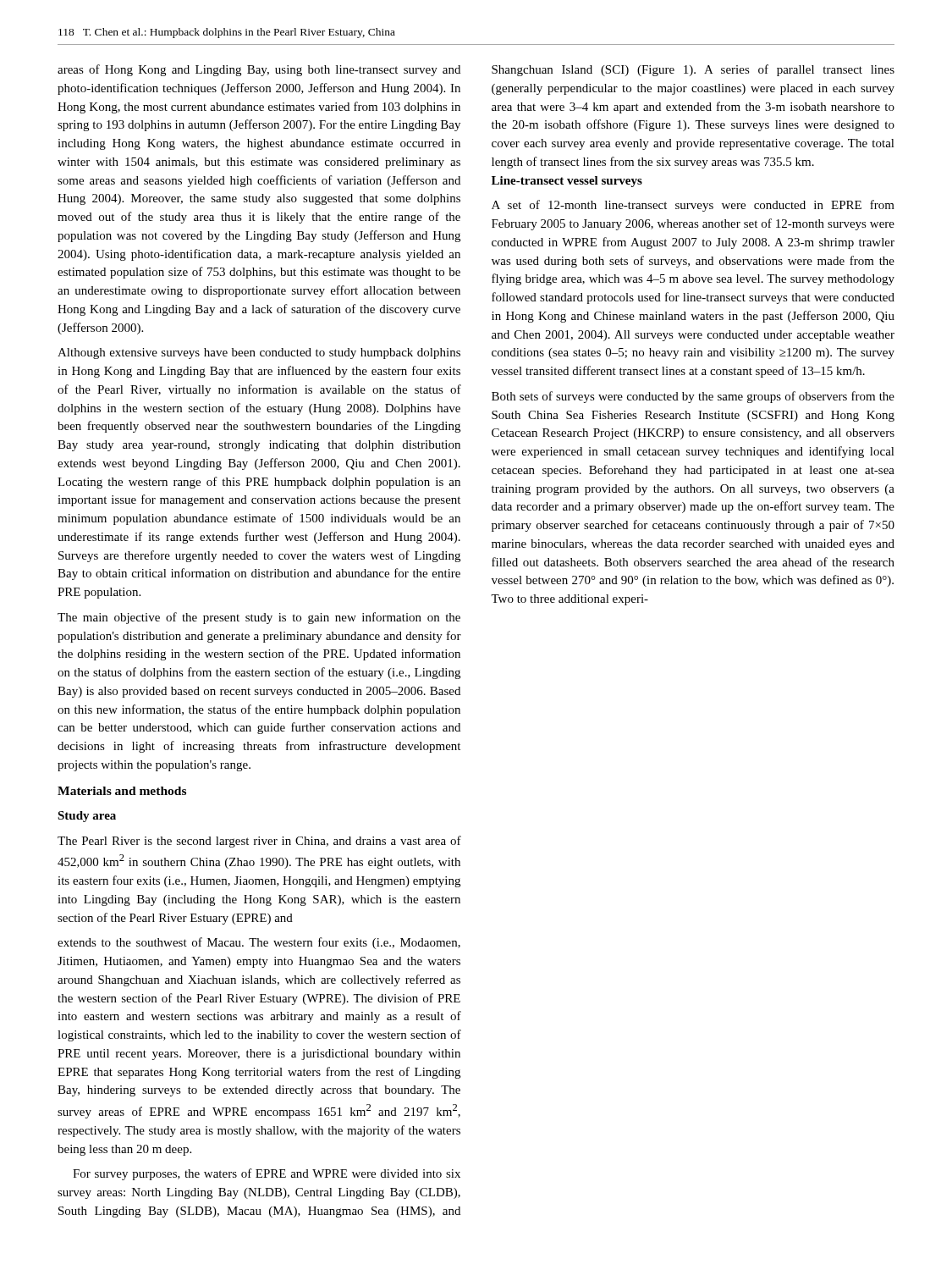952x1270 pixels.
Task: Select the section header that reads "Materials and methods"
Action: 122,791
